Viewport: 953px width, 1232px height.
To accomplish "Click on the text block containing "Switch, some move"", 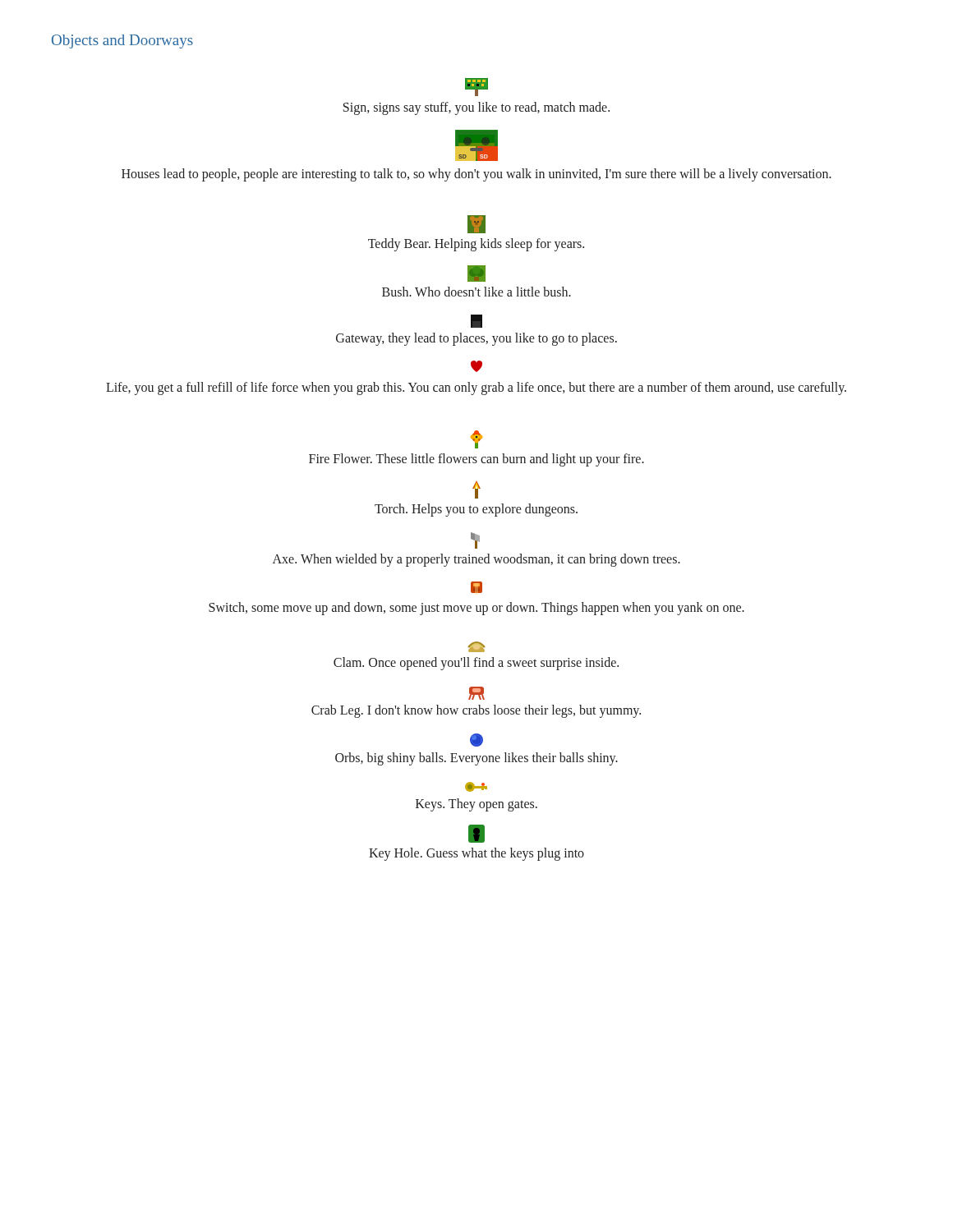I will (476, 607).
